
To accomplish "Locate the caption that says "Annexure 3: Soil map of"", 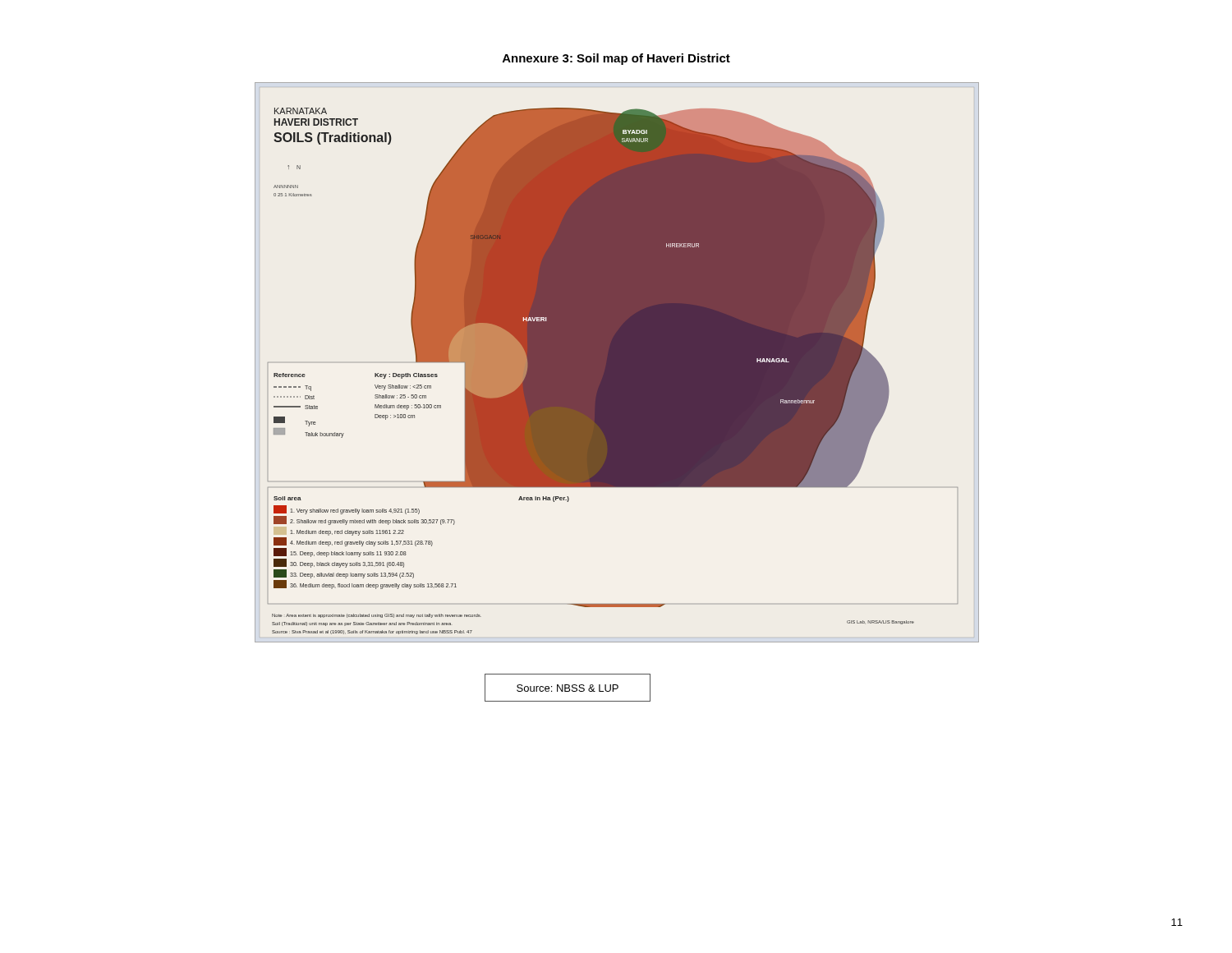I will coord(616,58).
